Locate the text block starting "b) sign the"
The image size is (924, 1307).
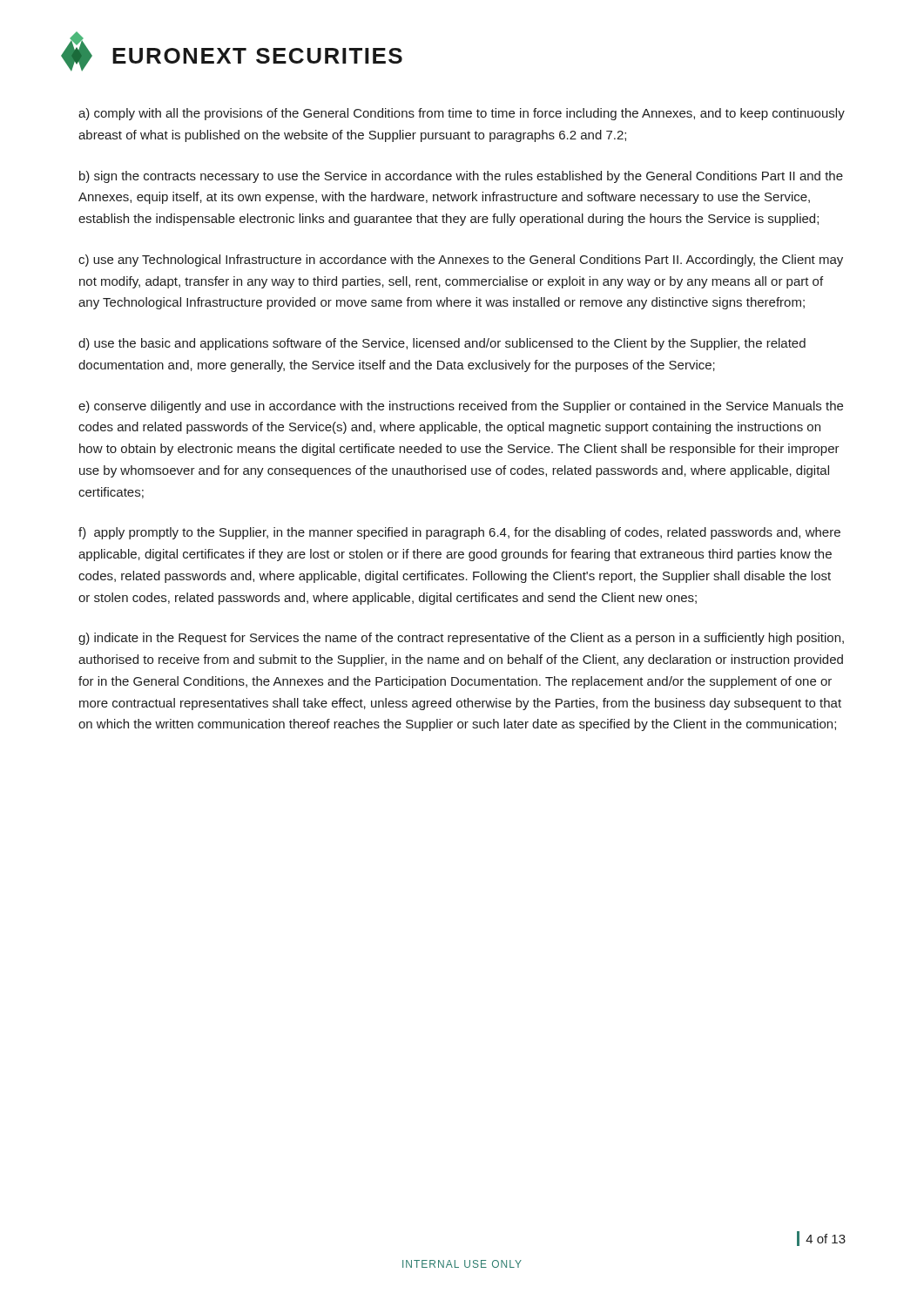tap(461, 197)
